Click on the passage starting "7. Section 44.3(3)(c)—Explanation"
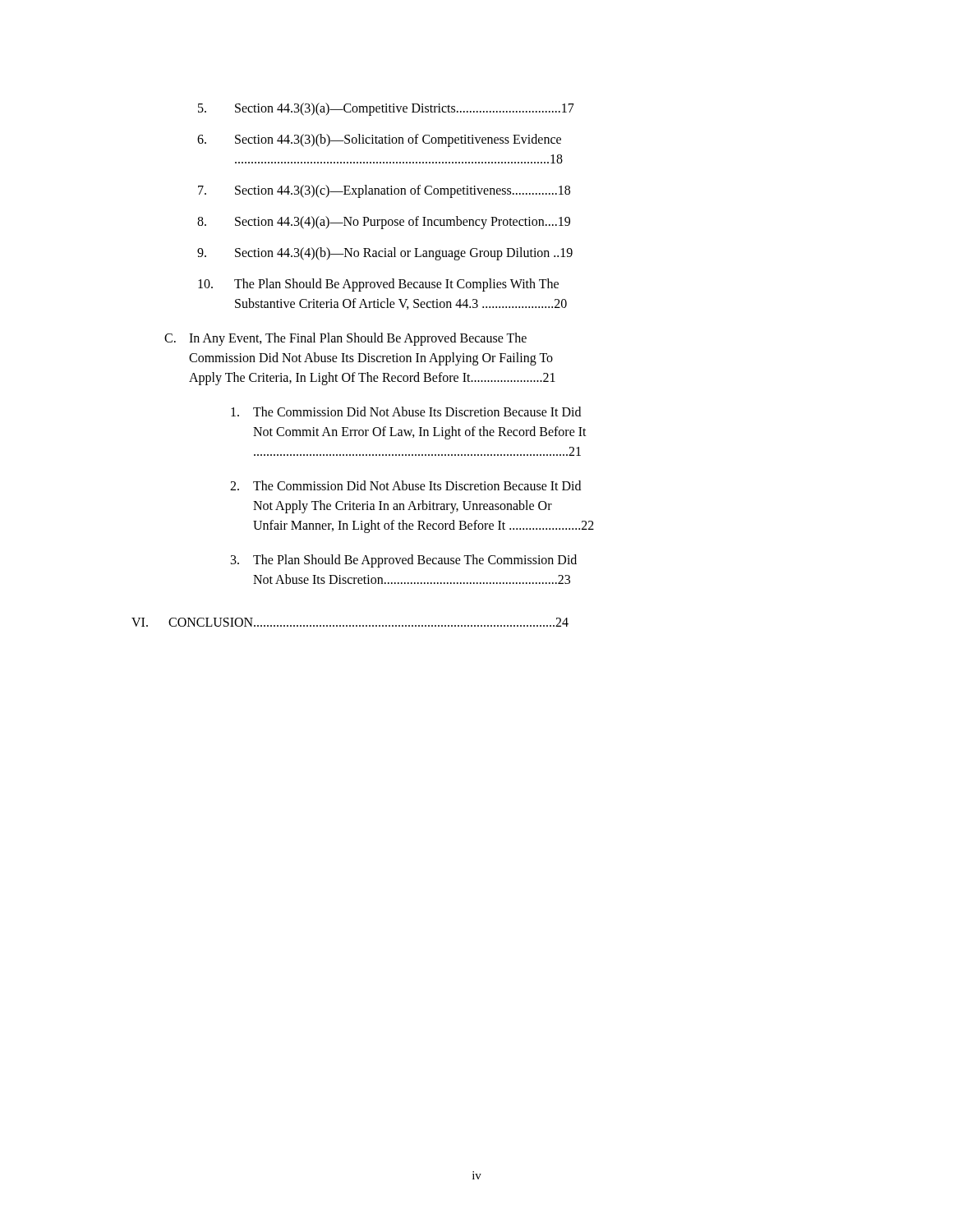The height and width of the screenshot is (1232, 953). 509,191
